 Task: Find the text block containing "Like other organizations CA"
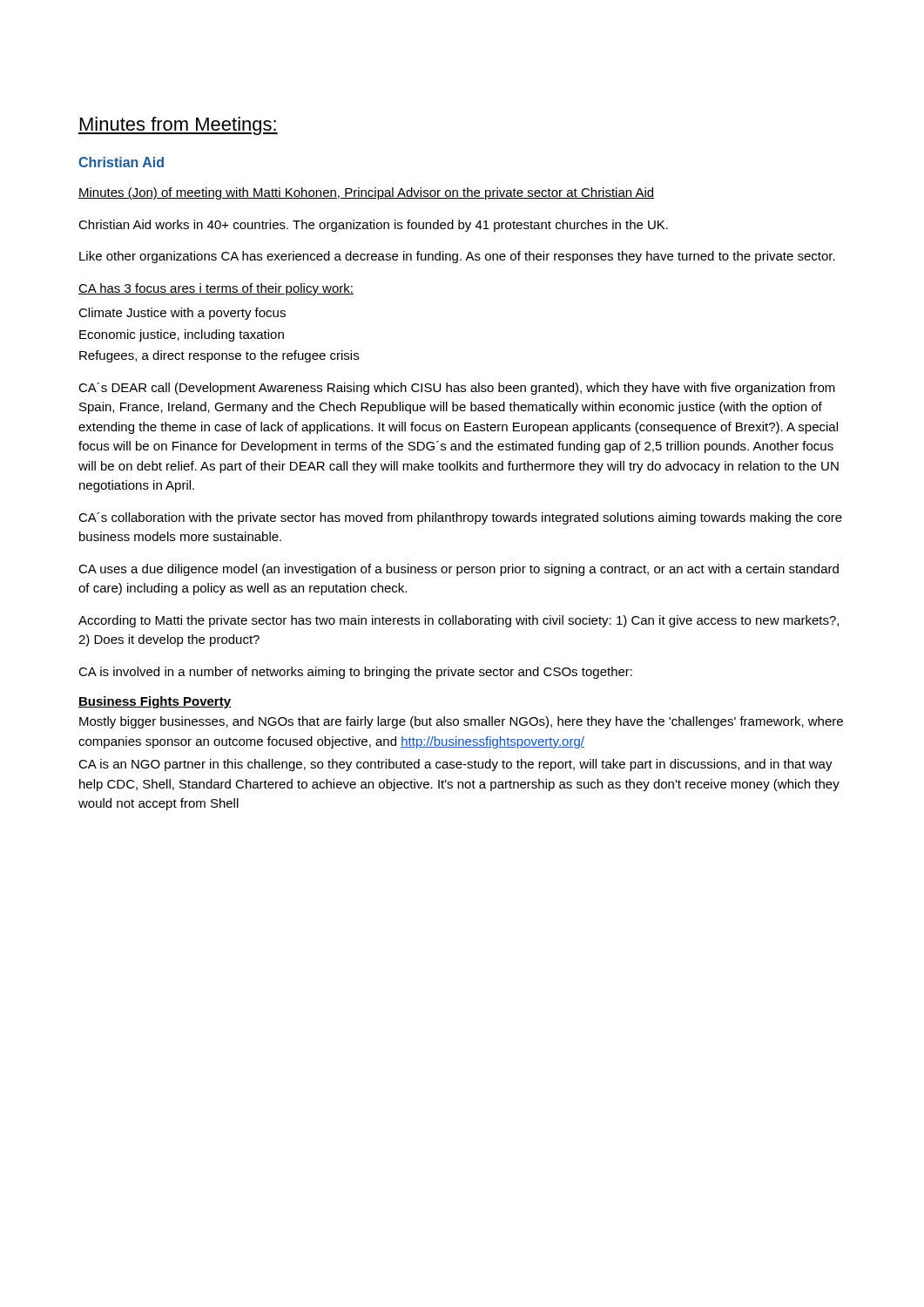click(x=457, y=256)
